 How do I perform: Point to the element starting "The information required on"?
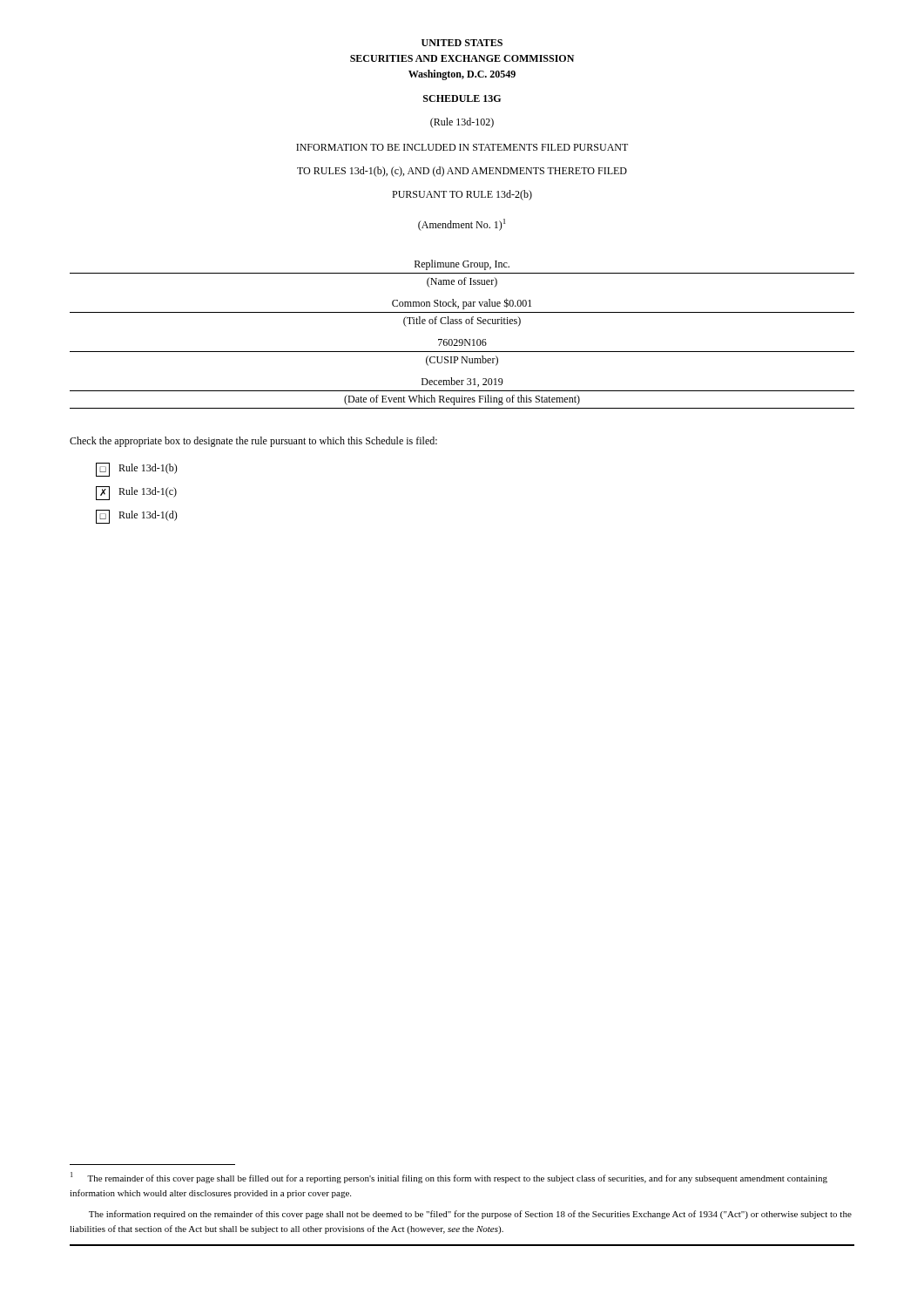tap(461, 1221)
